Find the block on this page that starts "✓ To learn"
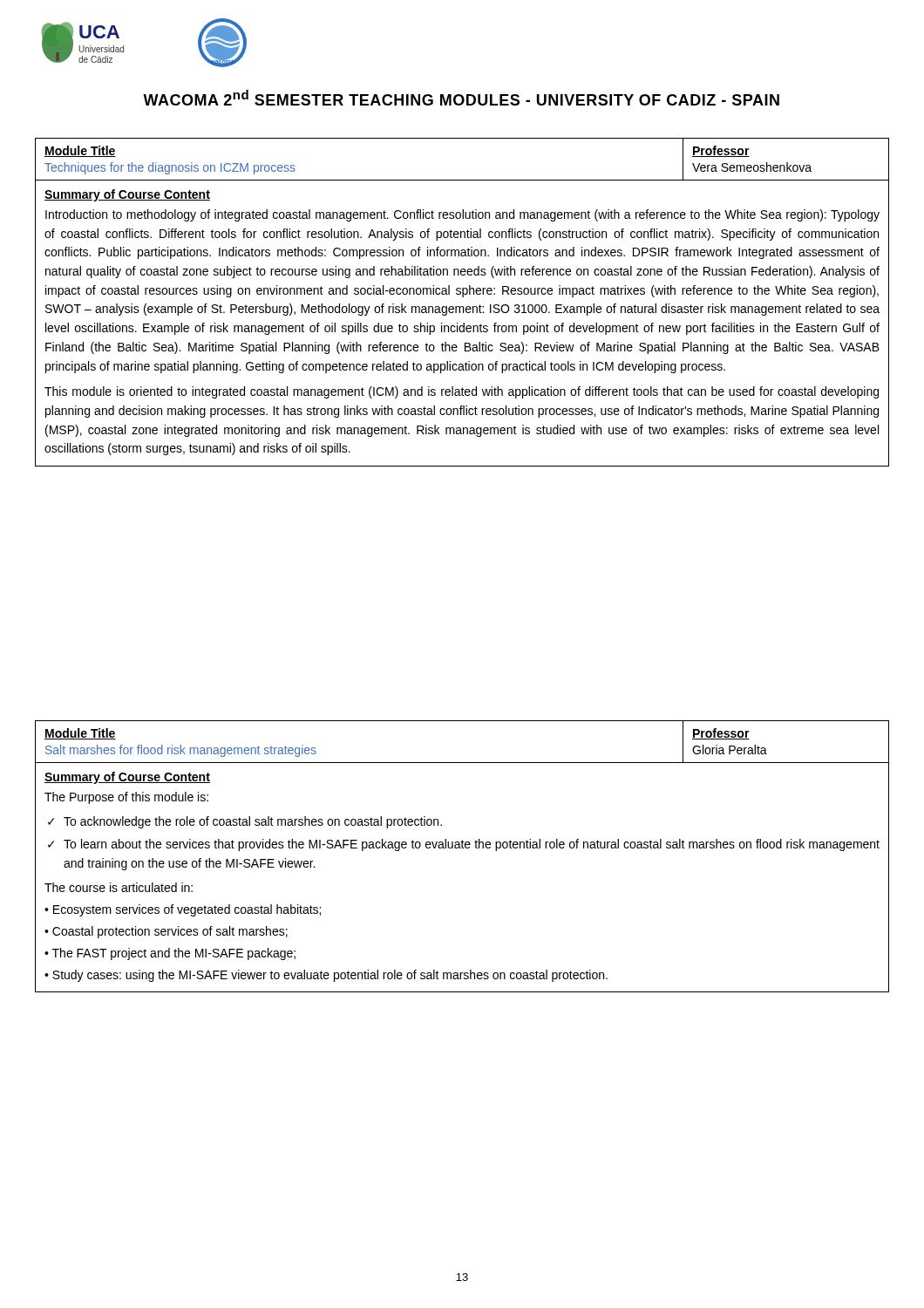 [x=463, y=853]
